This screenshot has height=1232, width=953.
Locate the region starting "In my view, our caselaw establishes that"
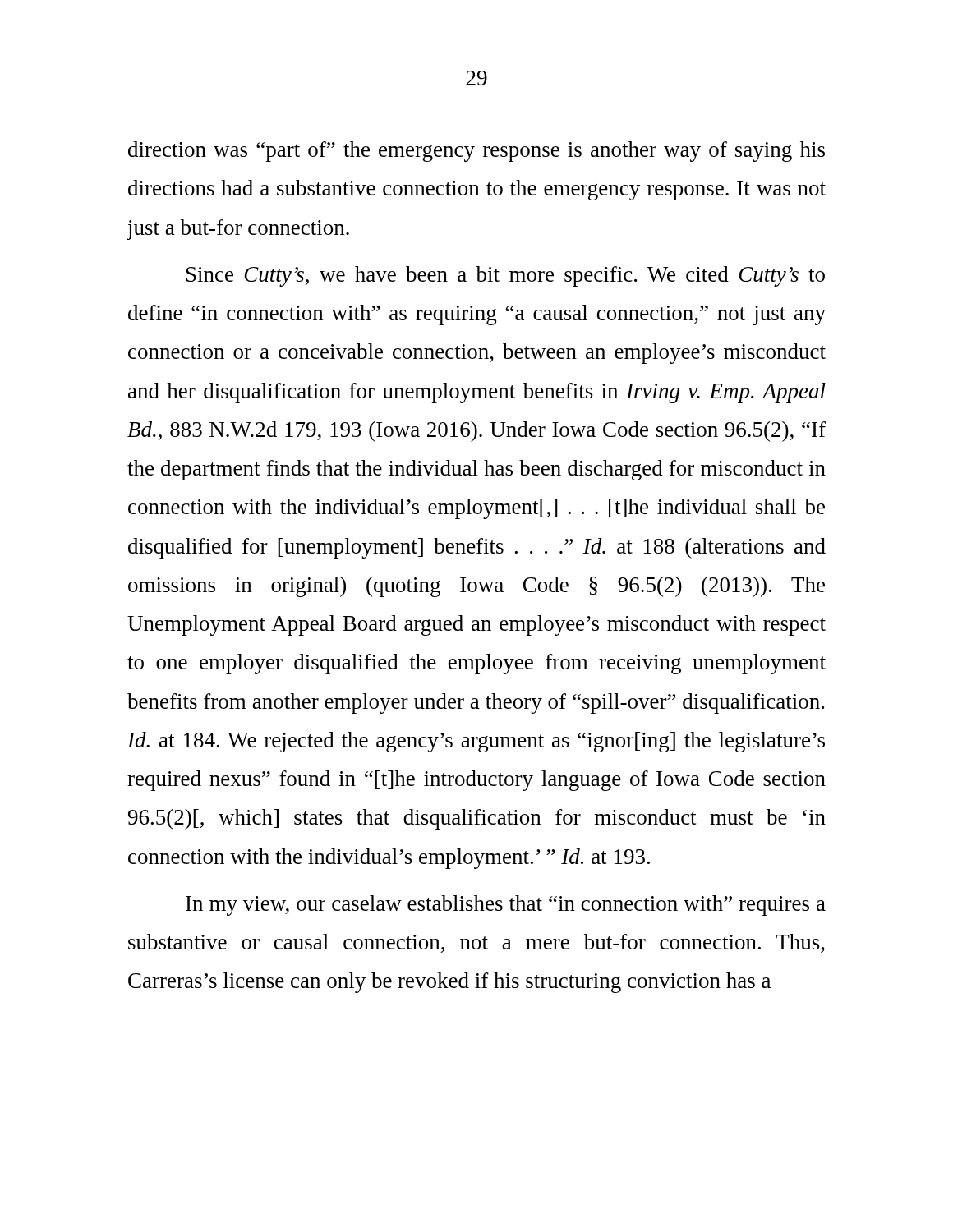(x=476, y=942)
